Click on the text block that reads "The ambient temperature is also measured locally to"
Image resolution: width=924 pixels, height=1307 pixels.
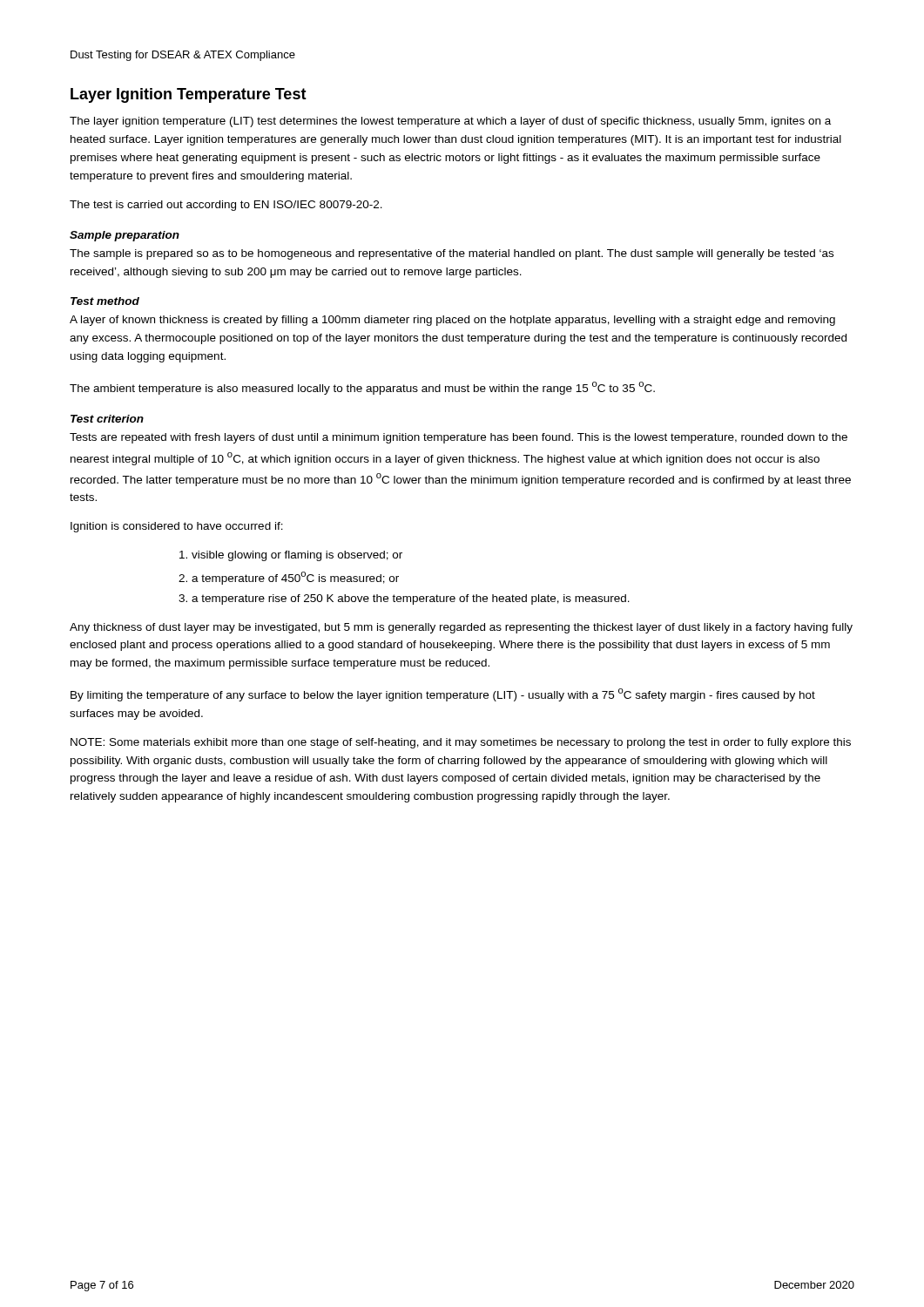click(x=363, y=386)
